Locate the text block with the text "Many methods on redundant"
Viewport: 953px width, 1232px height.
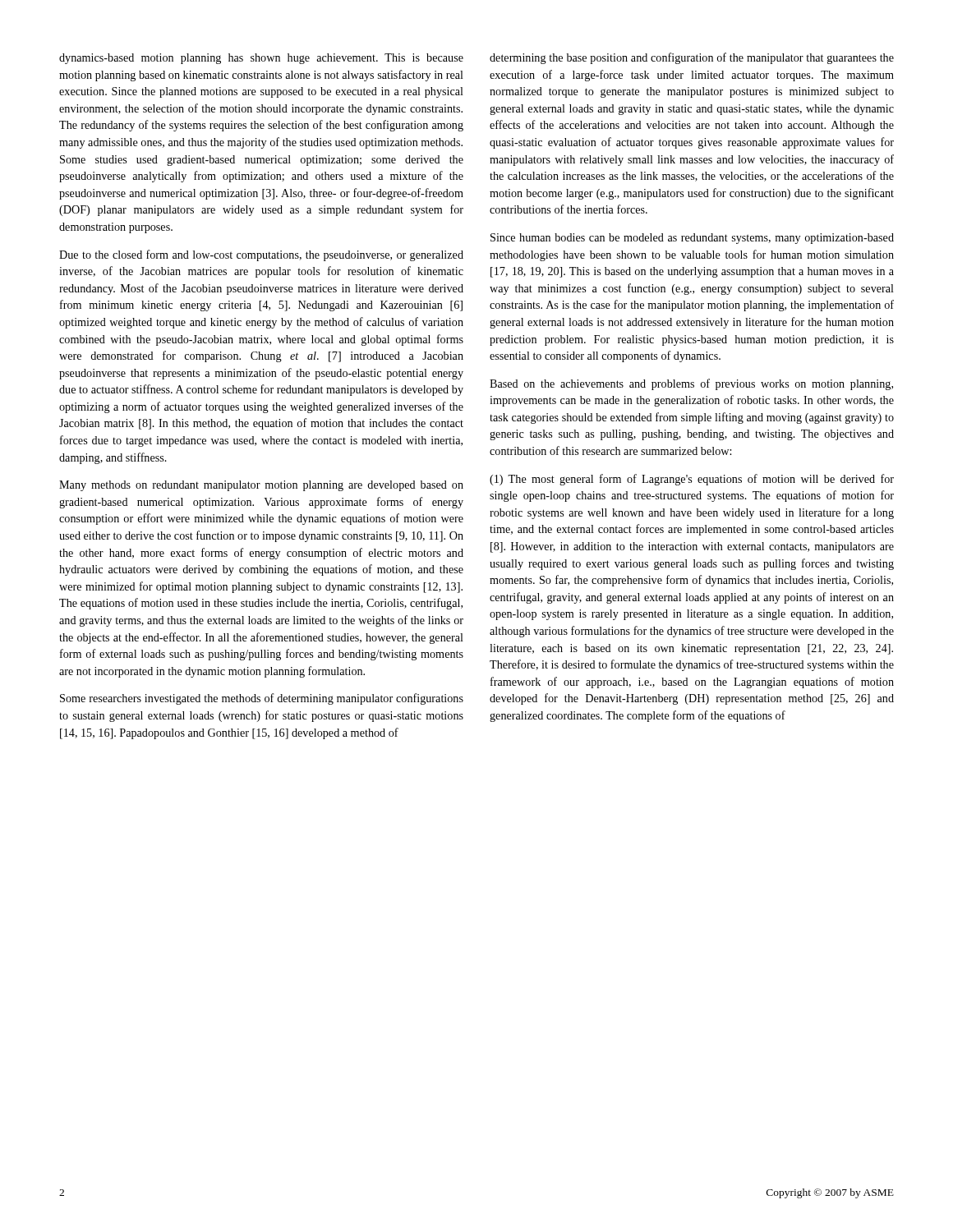point(261,578)
